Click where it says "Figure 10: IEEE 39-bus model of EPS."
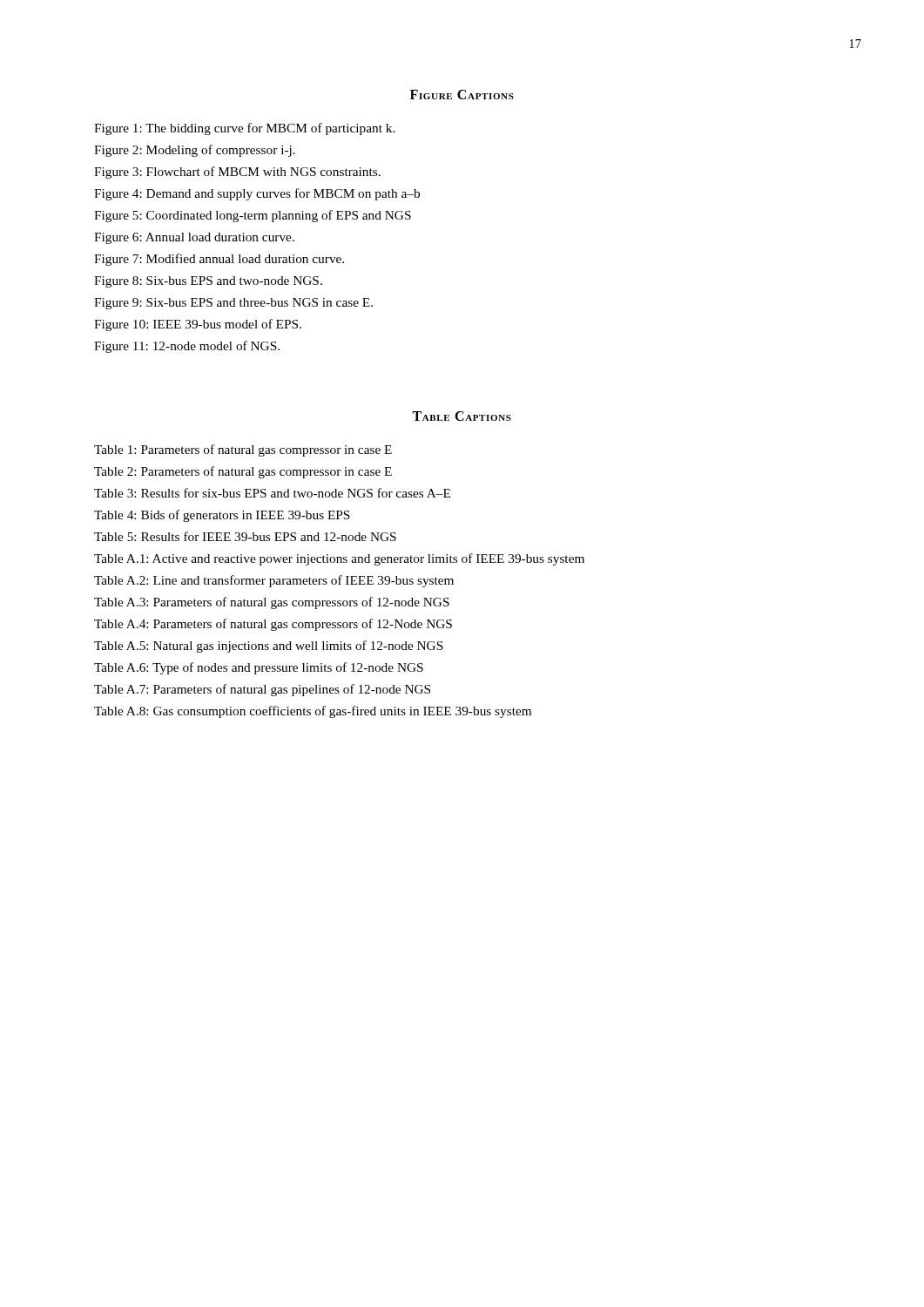 [x=198, y=324]
